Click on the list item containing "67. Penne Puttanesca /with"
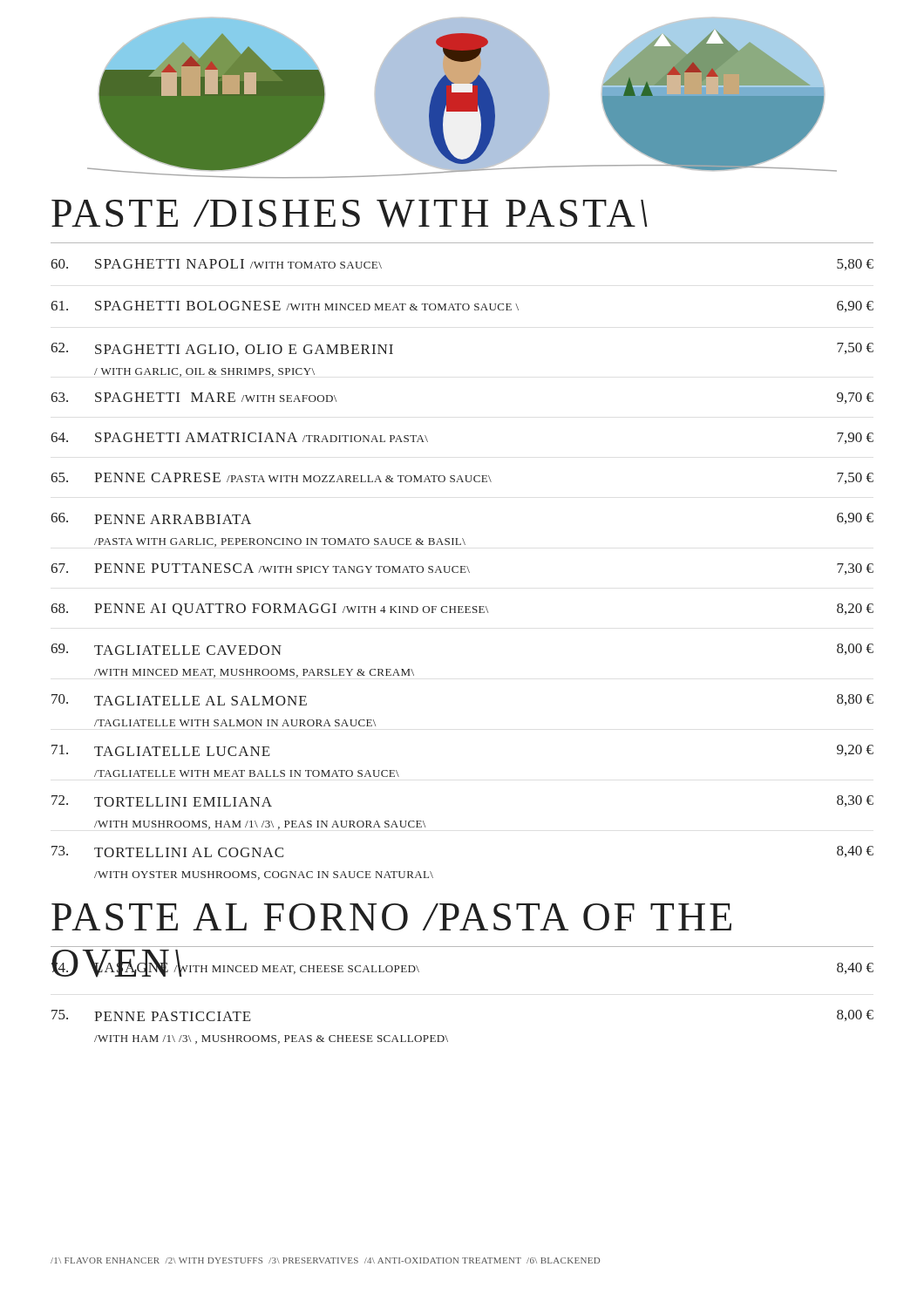Screen dimensions: 1308x924 pos(462,569)
